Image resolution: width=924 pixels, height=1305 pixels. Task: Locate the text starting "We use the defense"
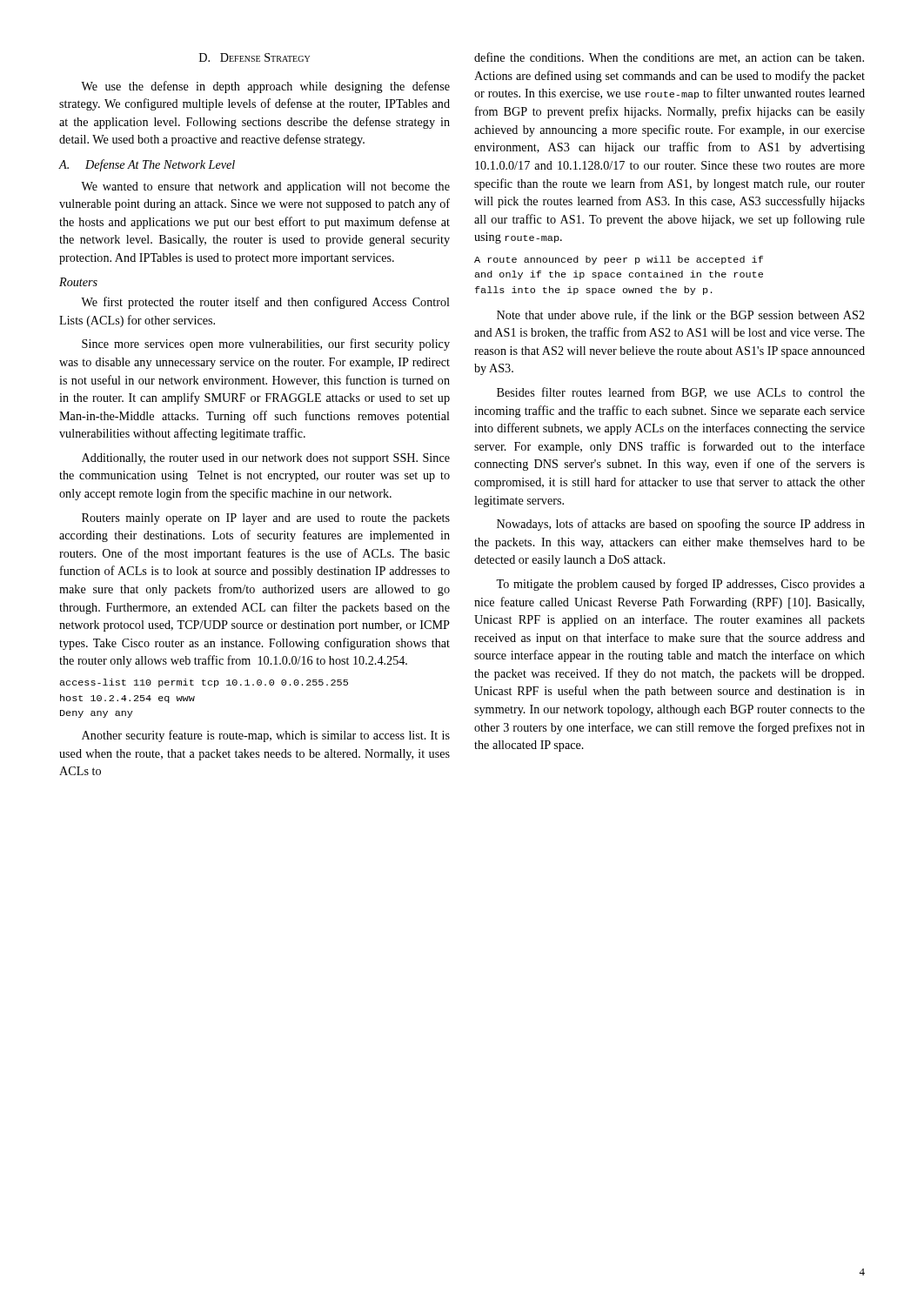click(254, 113)
